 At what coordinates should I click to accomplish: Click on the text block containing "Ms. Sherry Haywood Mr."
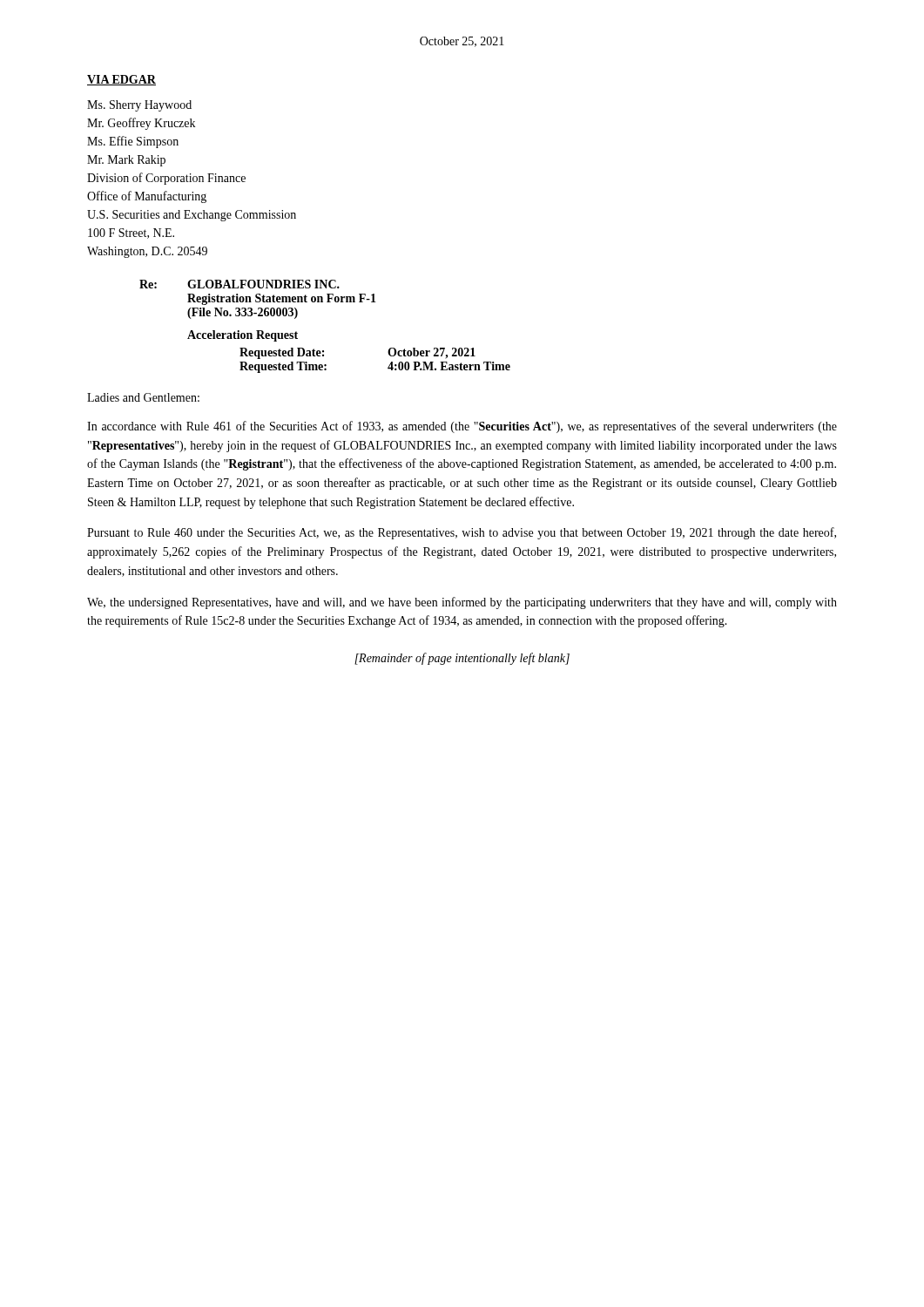(x=192, y=178)
